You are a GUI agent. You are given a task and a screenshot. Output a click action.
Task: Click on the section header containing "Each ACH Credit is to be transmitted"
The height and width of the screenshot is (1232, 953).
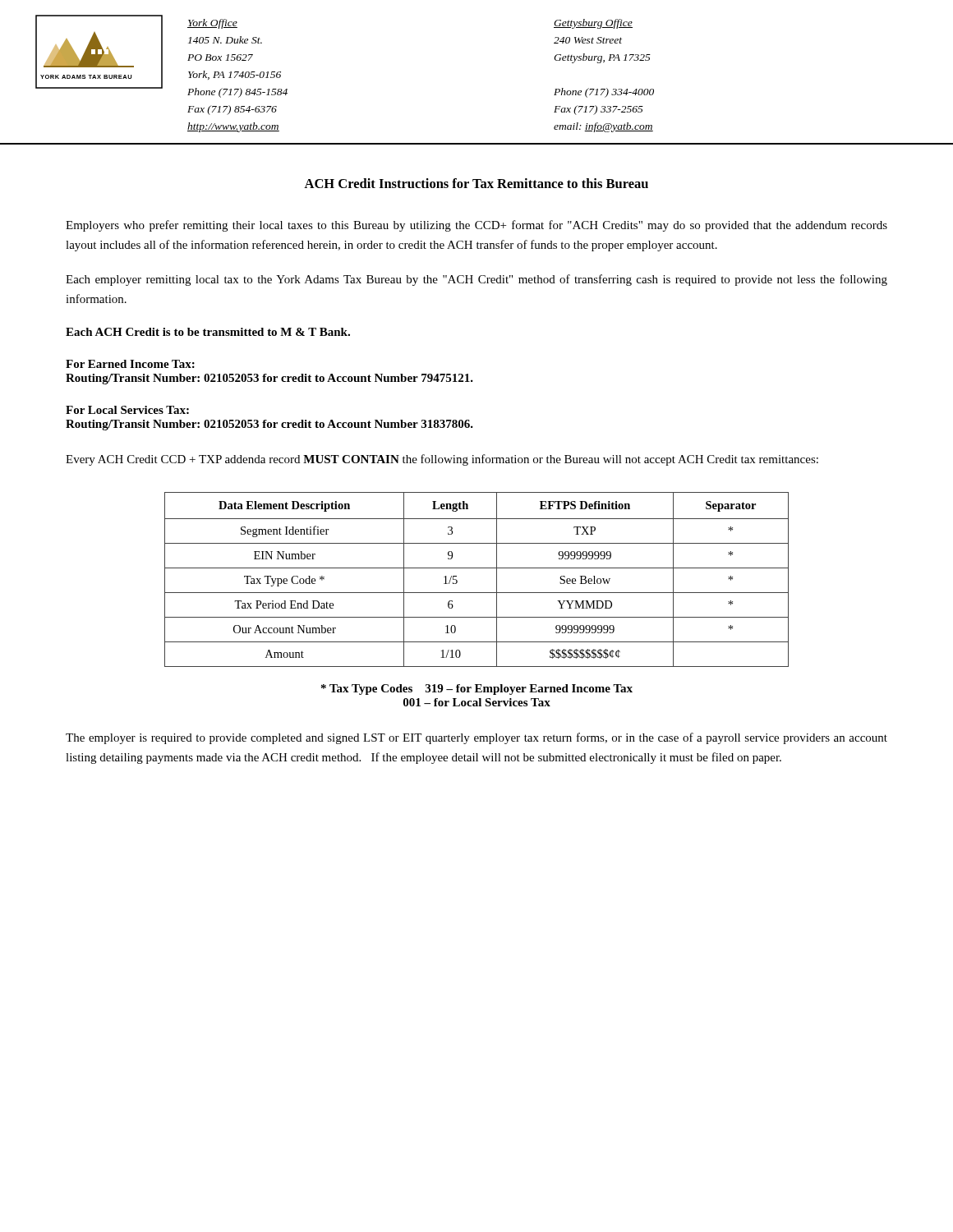(208, 332)
